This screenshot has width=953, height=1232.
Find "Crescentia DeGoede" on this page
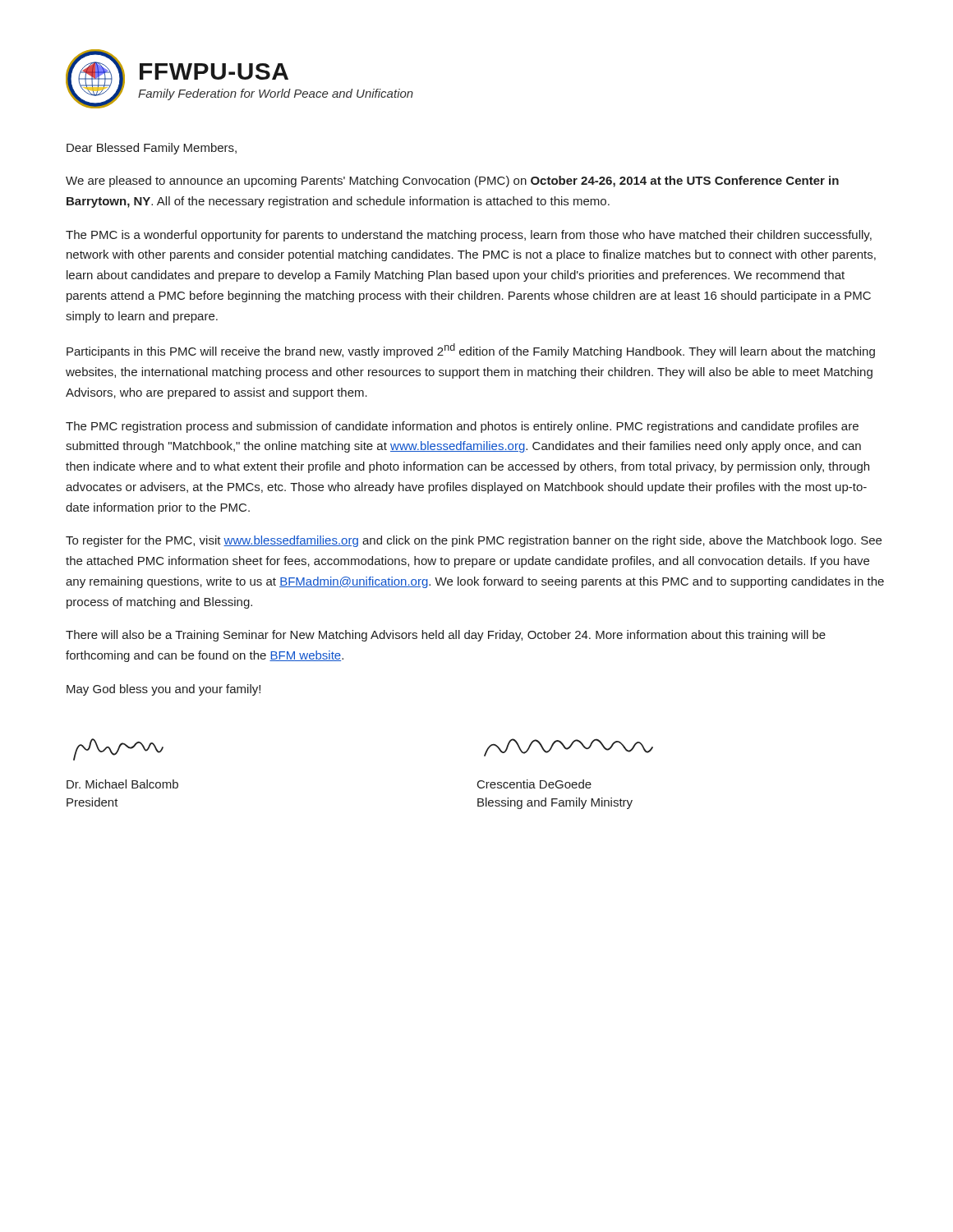pos(534,784)
